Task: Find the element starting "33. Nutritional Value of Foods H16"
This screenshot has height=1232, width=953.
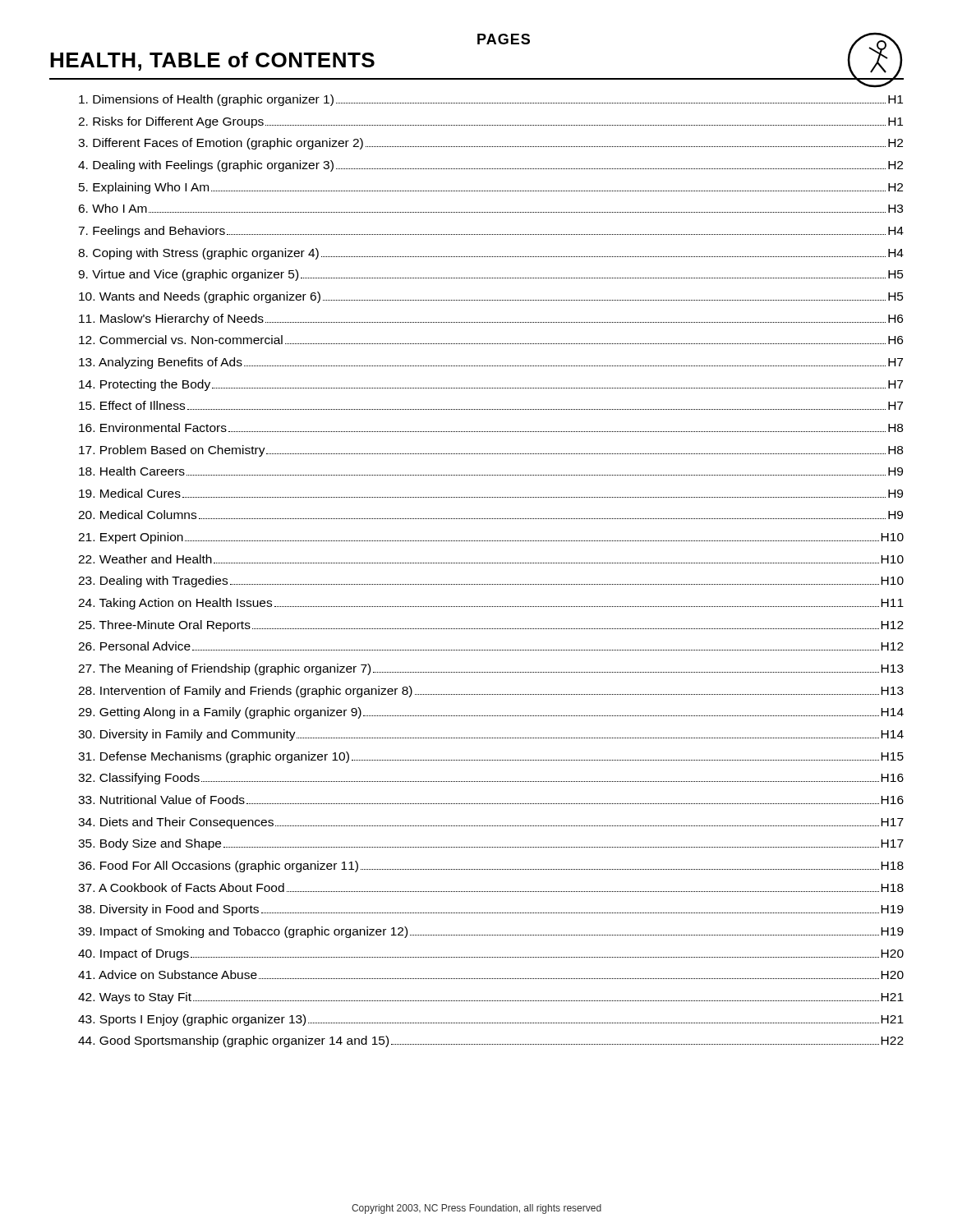Action: point(491,800)
